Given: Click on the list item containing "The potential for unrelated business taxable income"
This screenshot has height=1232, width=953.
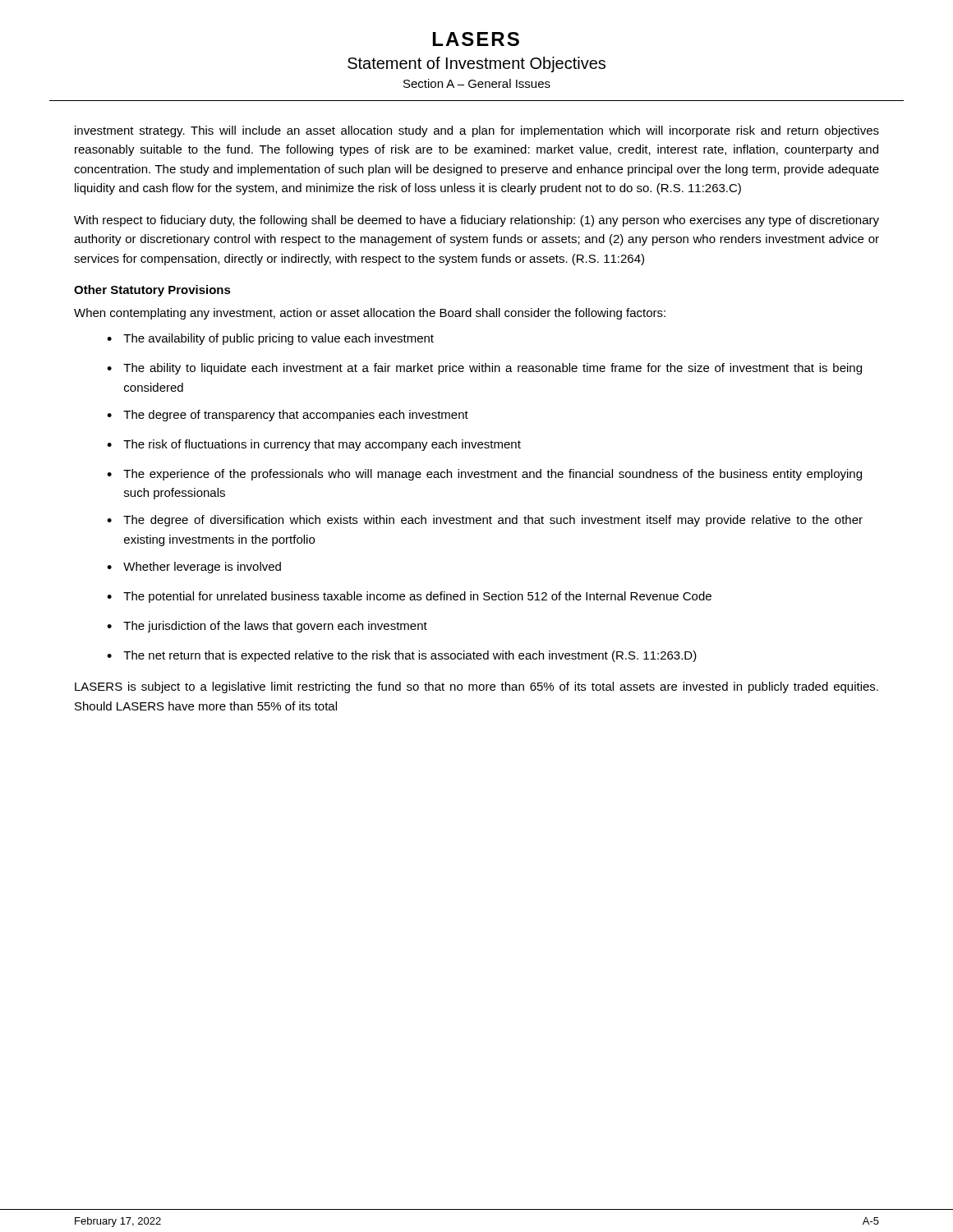Looking at the screenshot, I should tap(476, 597).
